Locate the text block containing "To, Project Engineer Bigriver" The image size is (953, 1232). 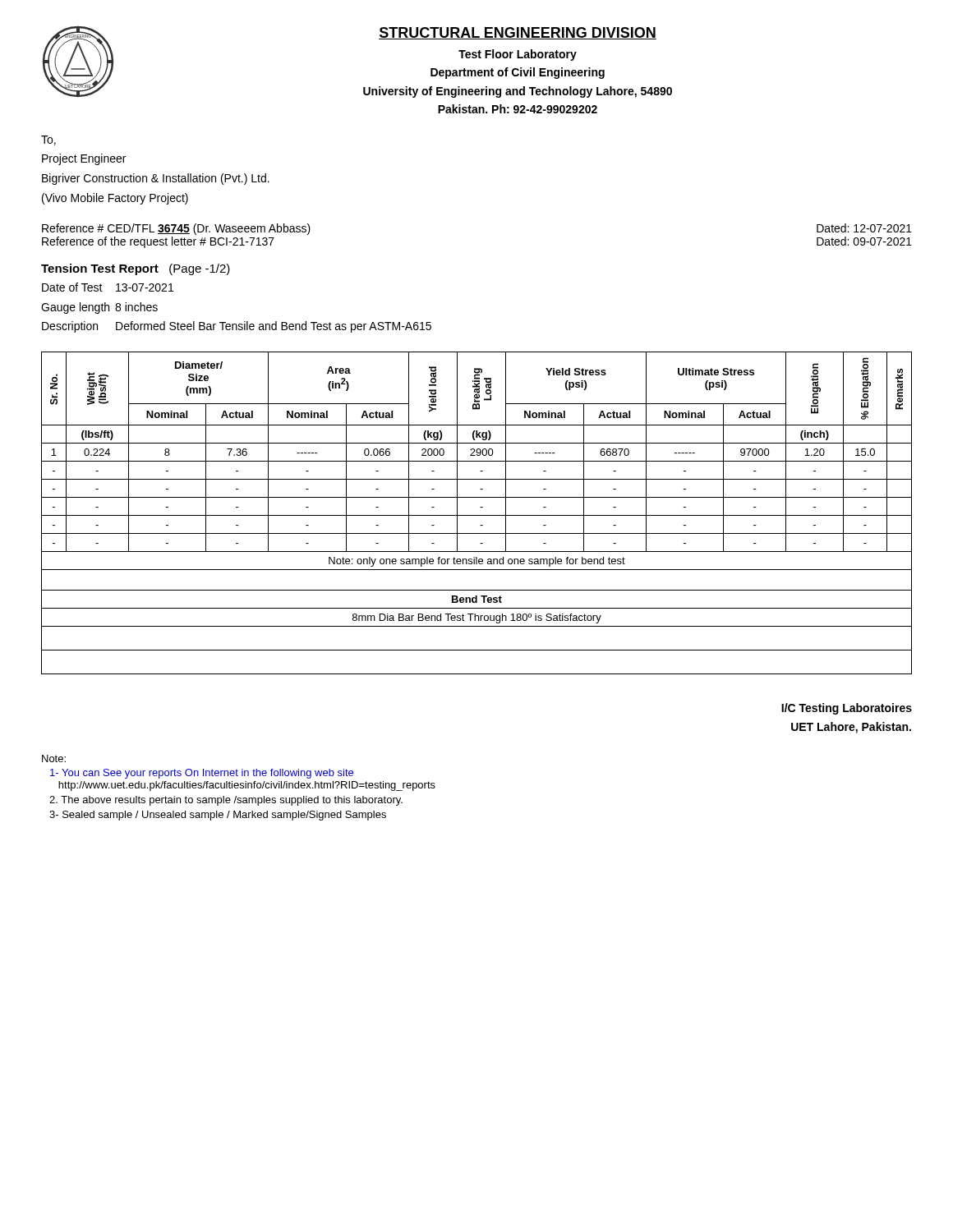(155, 169)
